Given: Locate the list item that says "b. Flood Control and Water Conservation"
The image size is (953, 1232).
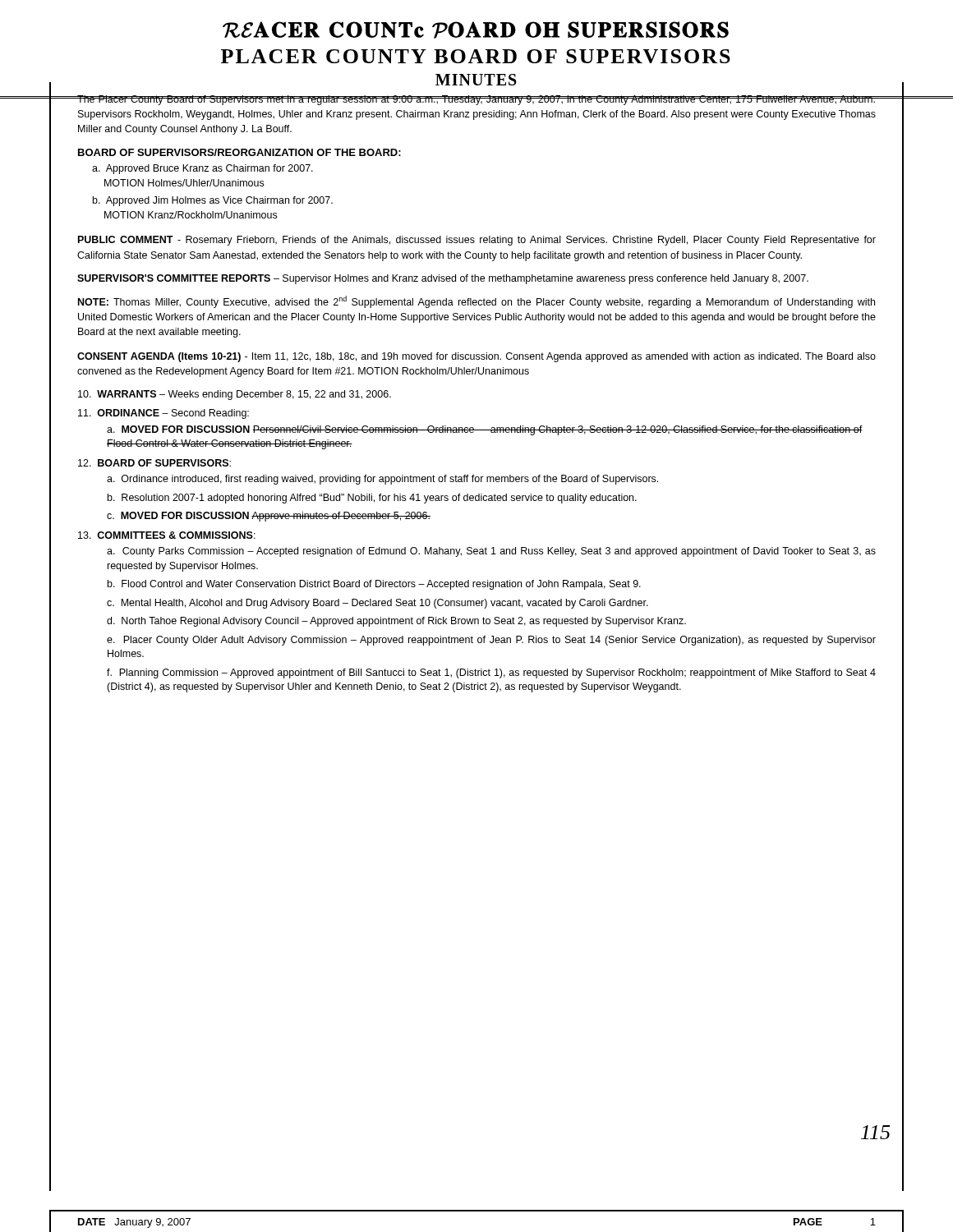Looking at the screenshot, I should (x=374, y=584).
